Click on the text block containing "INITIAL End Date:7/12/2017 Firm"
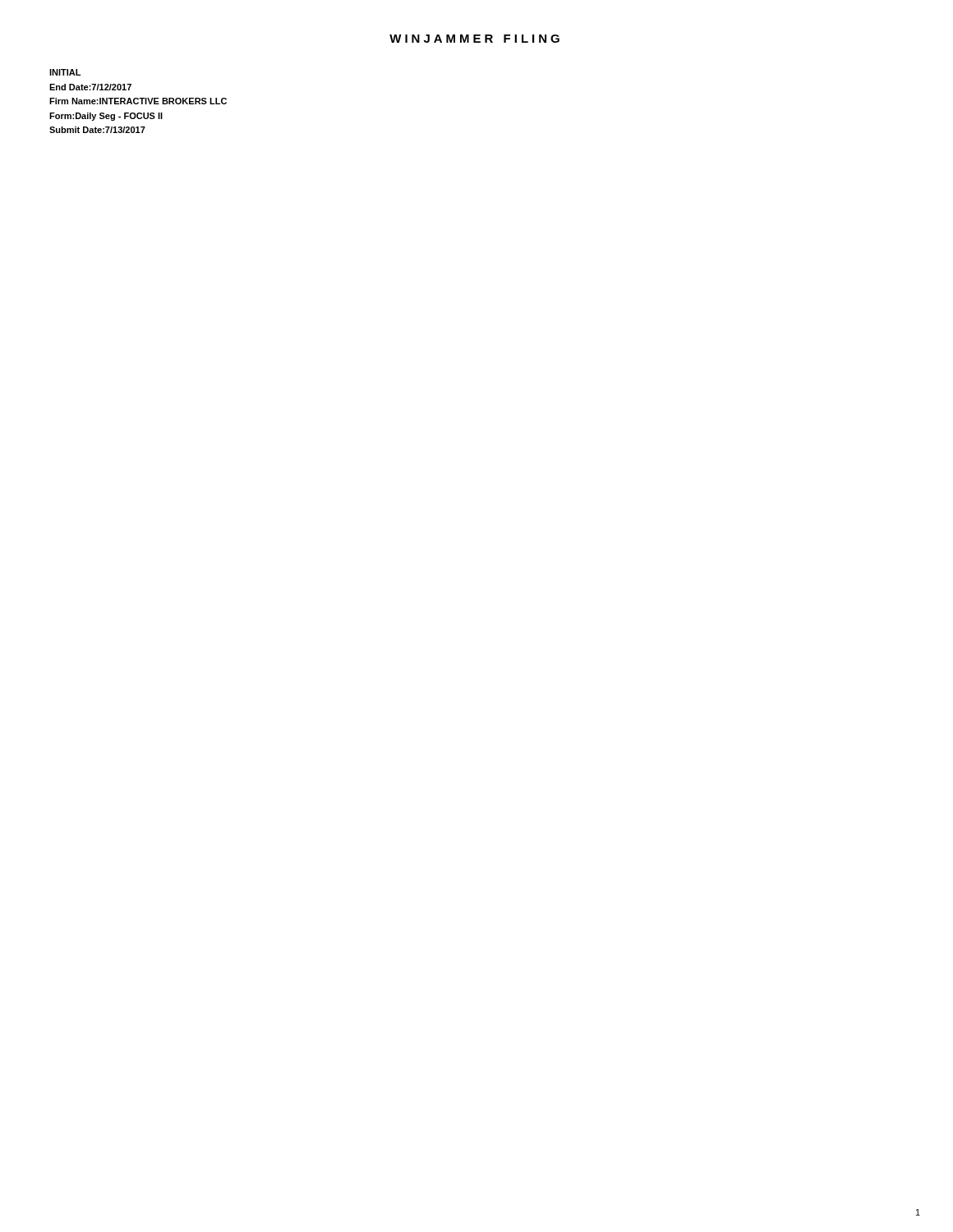The image size is (953, 1232). click(138, 101)
